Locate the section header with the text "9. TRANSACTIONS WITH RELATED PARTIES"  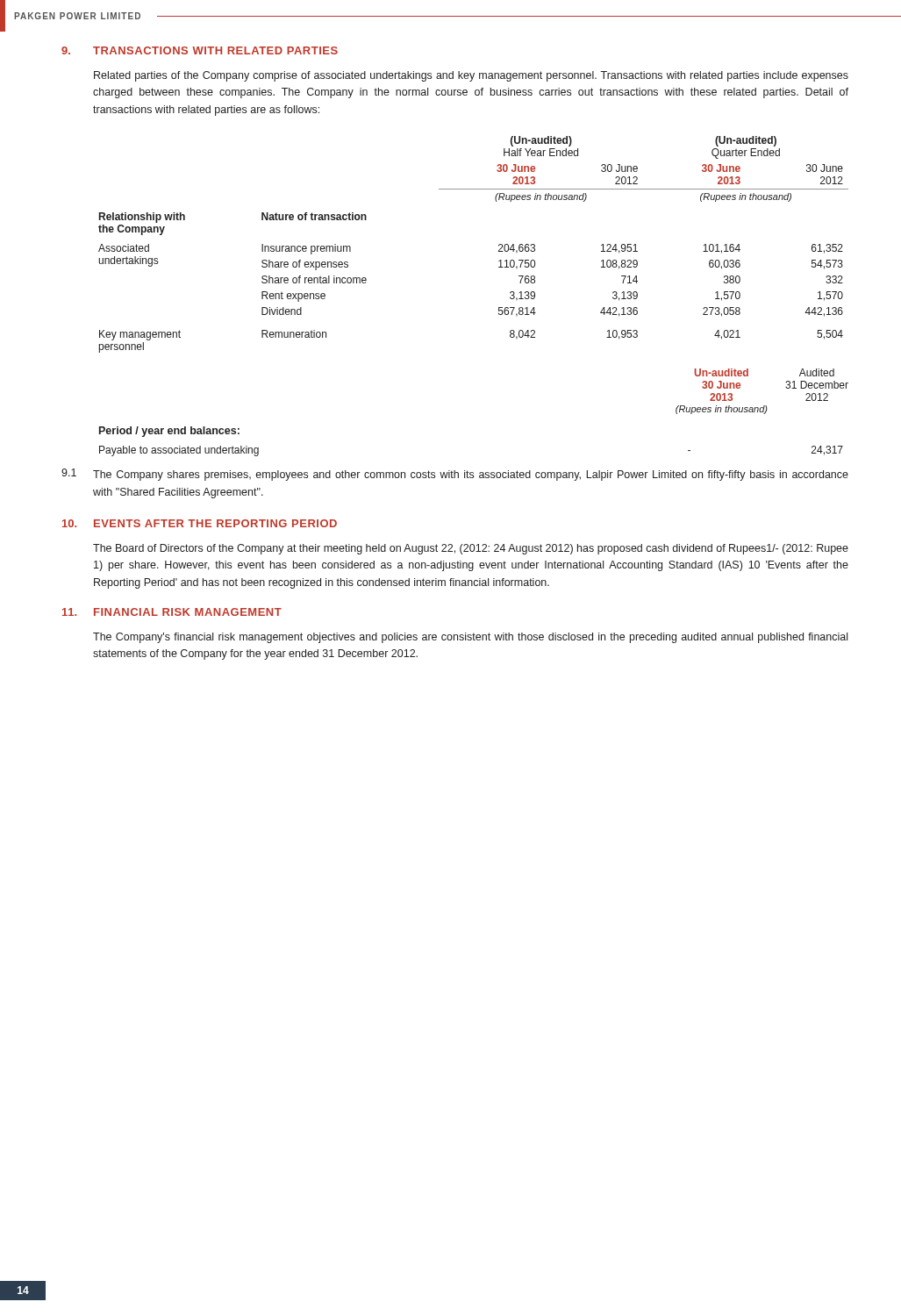[200, 50]
